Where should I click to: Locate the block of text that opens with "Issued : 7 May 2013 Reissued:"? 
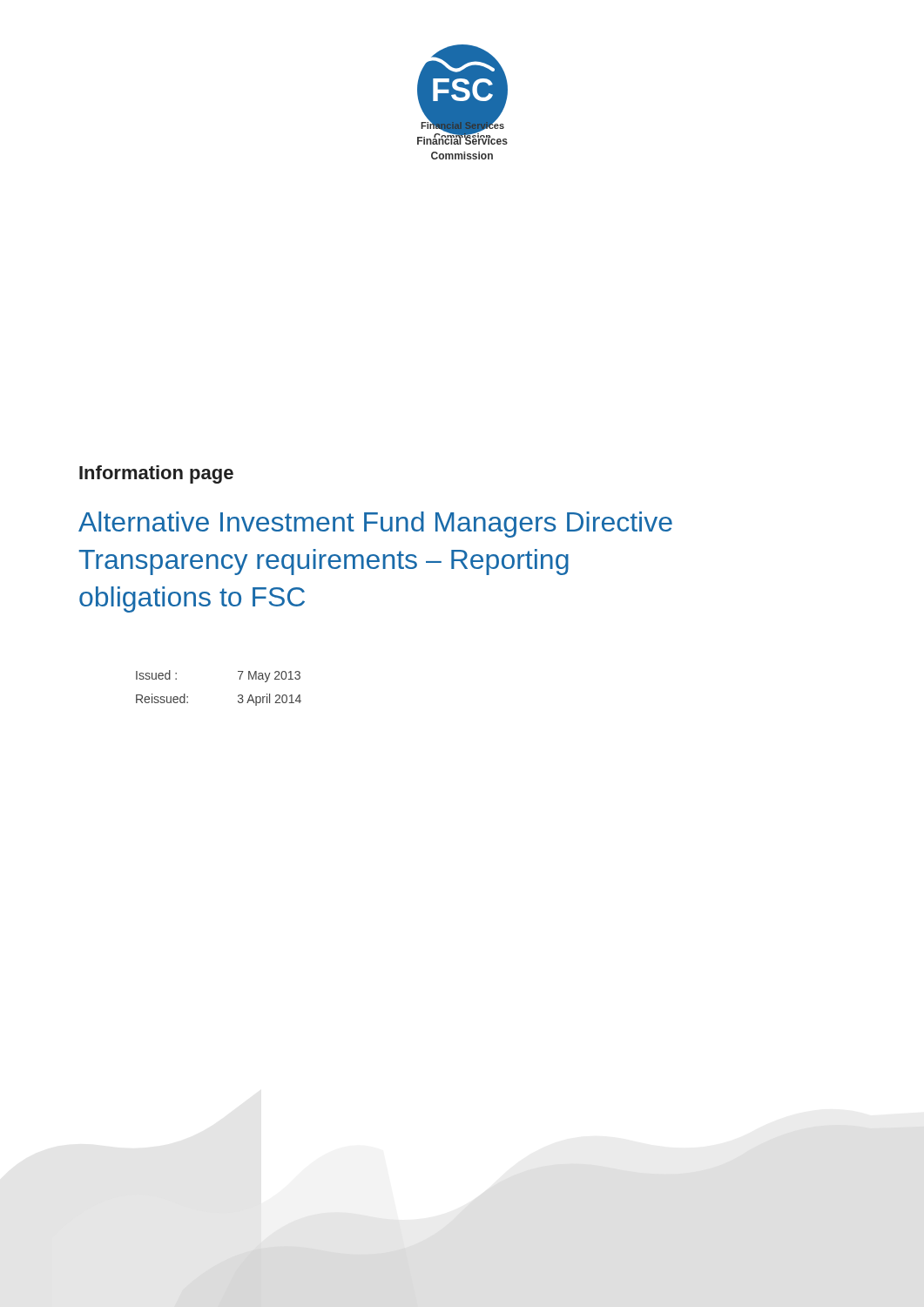pyautogui.click(x=155, y=676)
